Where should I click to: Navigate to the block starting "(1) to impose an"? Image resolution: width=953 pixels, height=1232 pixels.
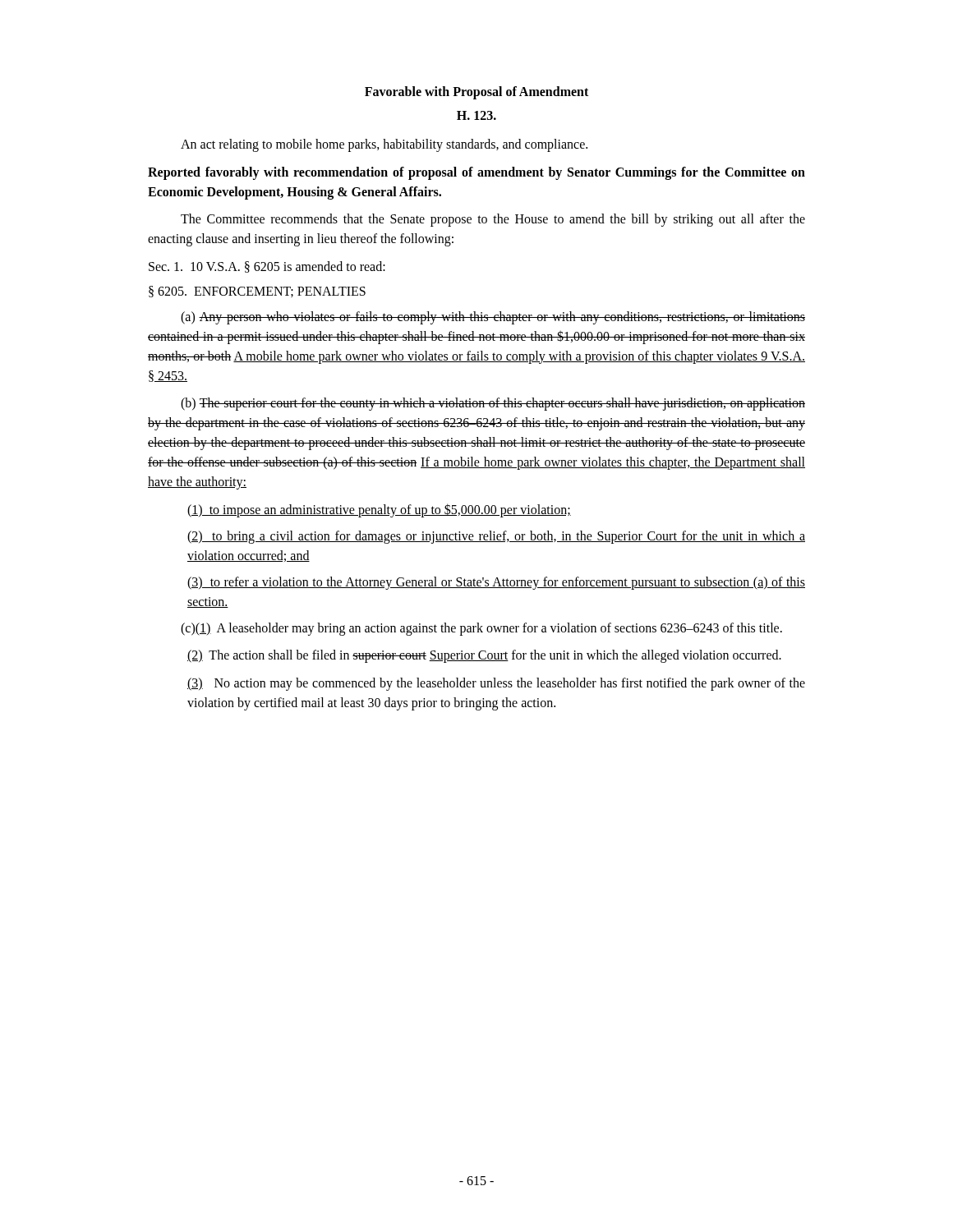point(379,509)
